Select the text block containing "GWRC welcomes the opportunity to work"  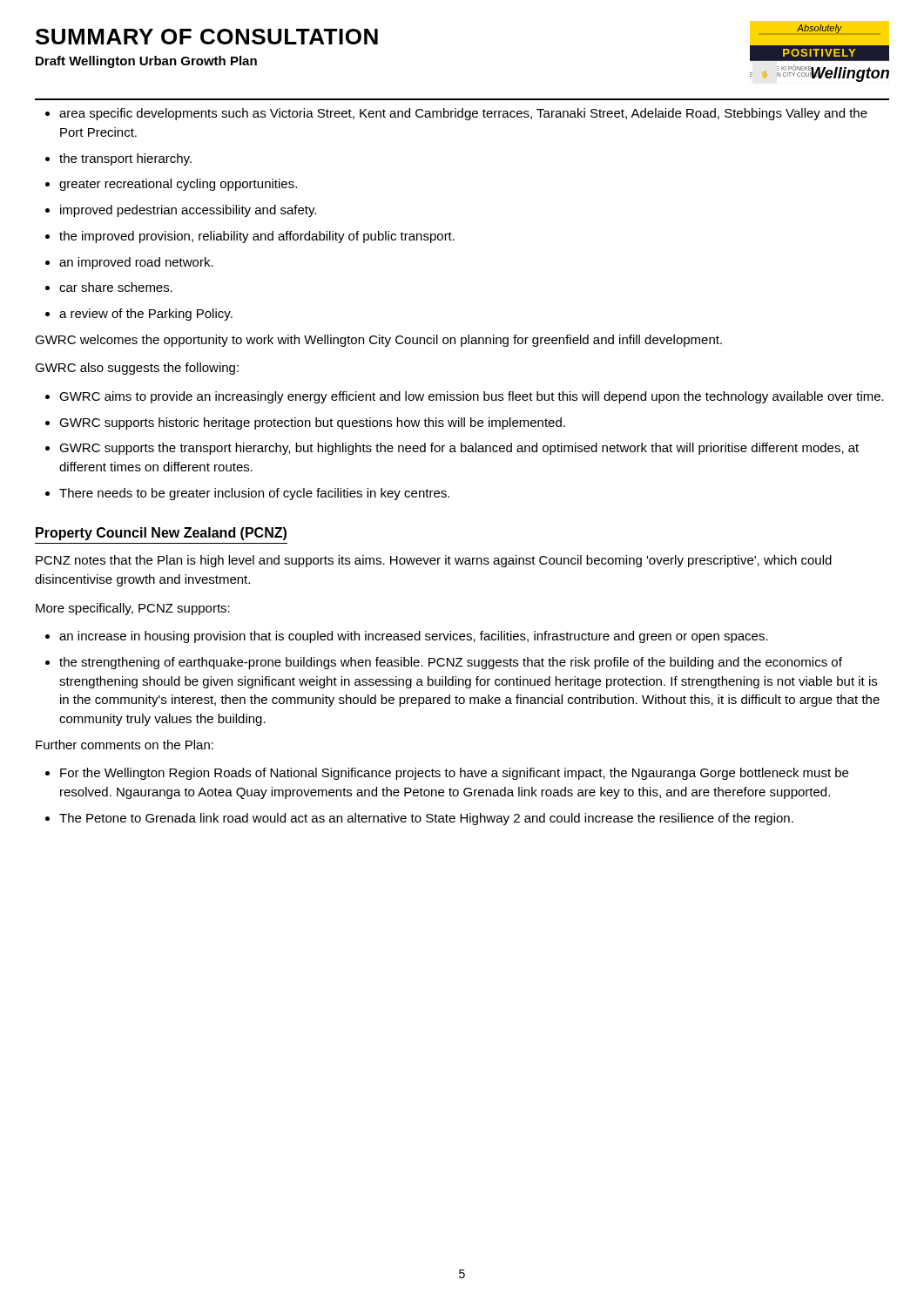coord(379,339)
